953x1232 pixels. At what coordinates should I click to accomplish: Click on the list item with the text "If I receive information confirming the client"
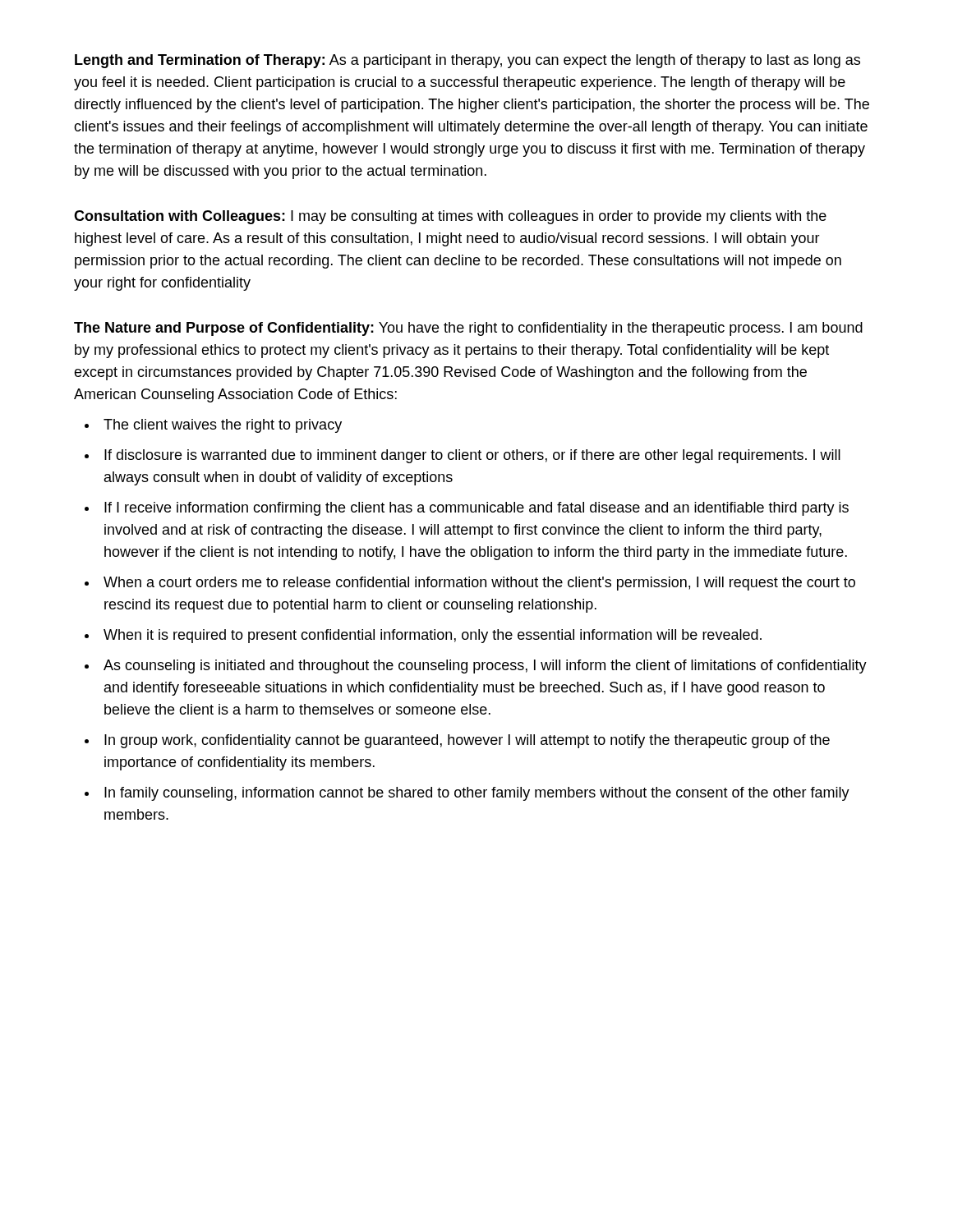(476, 530)
